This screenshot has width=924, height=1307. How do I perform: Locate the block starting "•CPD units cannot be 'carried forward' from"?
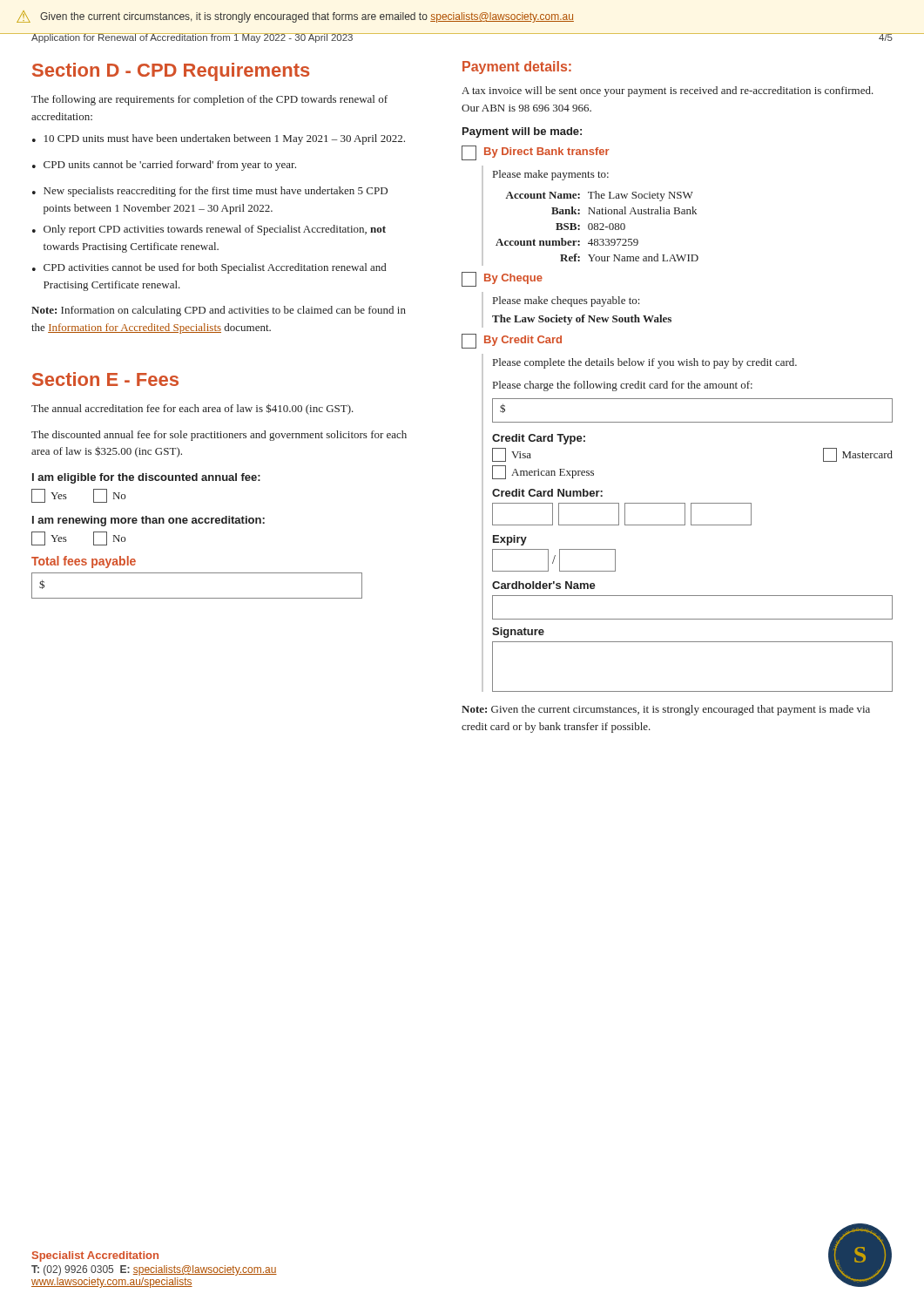(164, 167)
